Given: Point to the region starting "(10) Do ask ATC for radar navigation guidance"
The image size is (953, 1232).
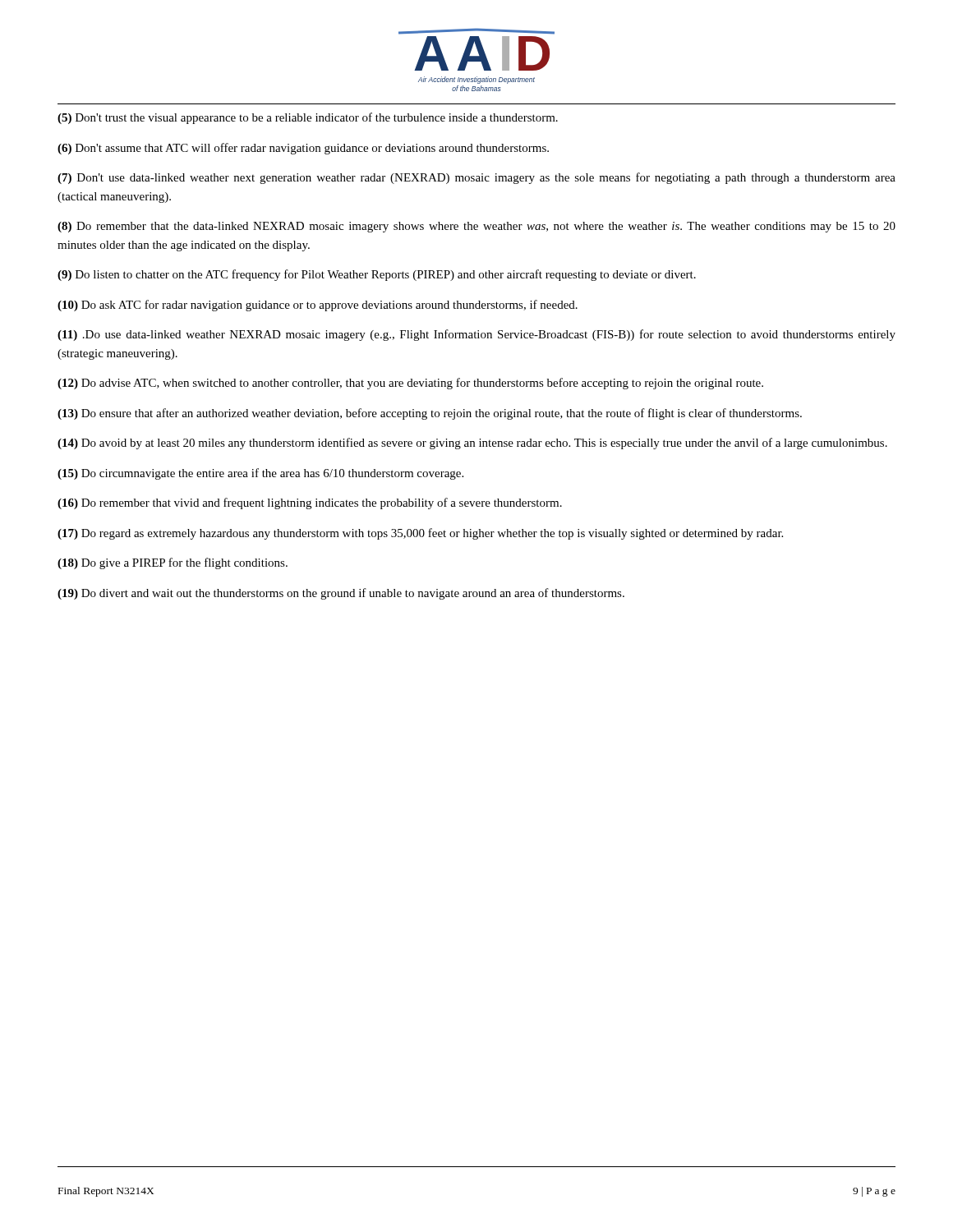Looking at the screenshot, I should tap(318, 304).
